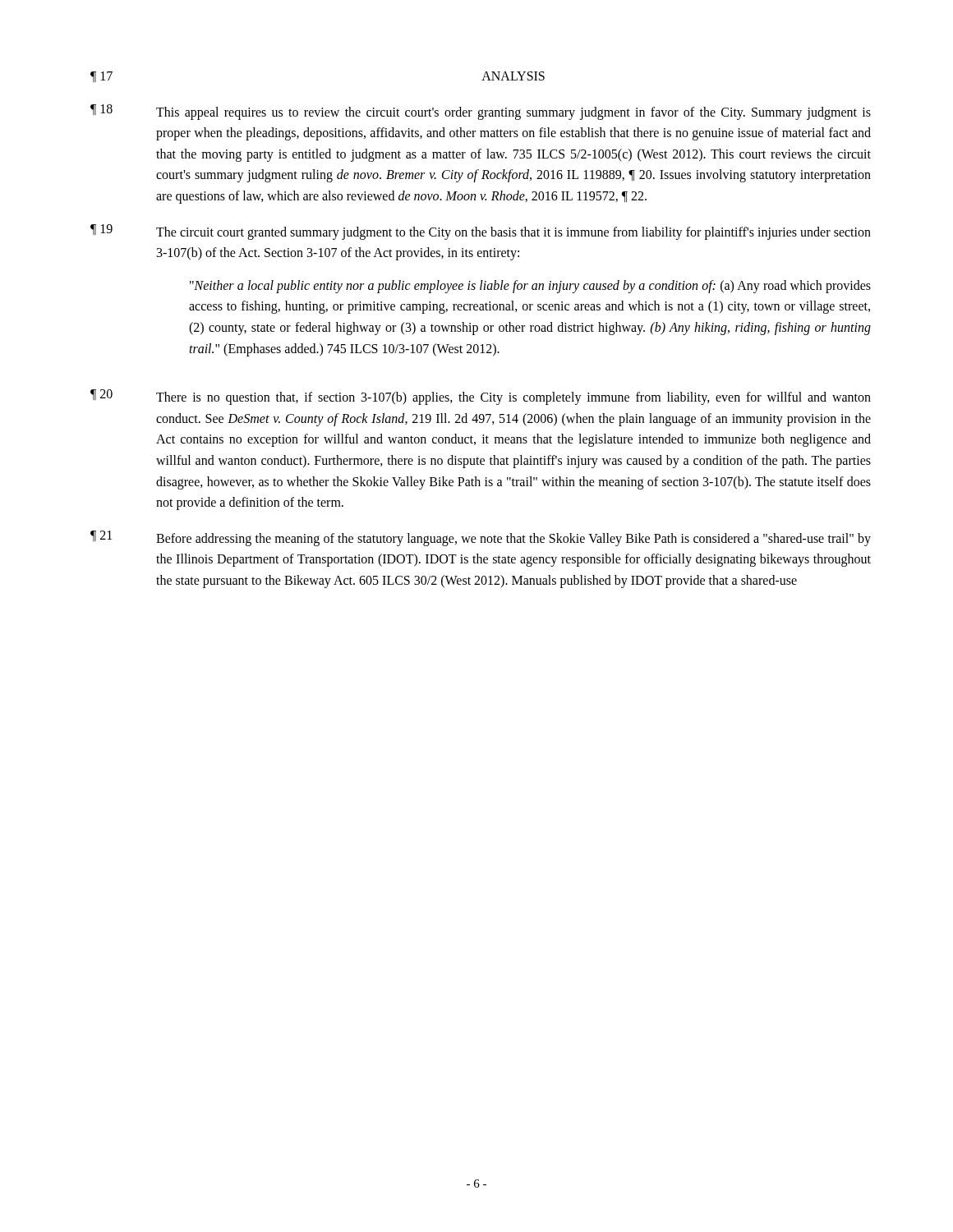This screenshot has width=953, height=1232.
Task: Click the passage that begins "¶ 19 The circuit"
Action: pyautogui.click(x=481, y=297)
